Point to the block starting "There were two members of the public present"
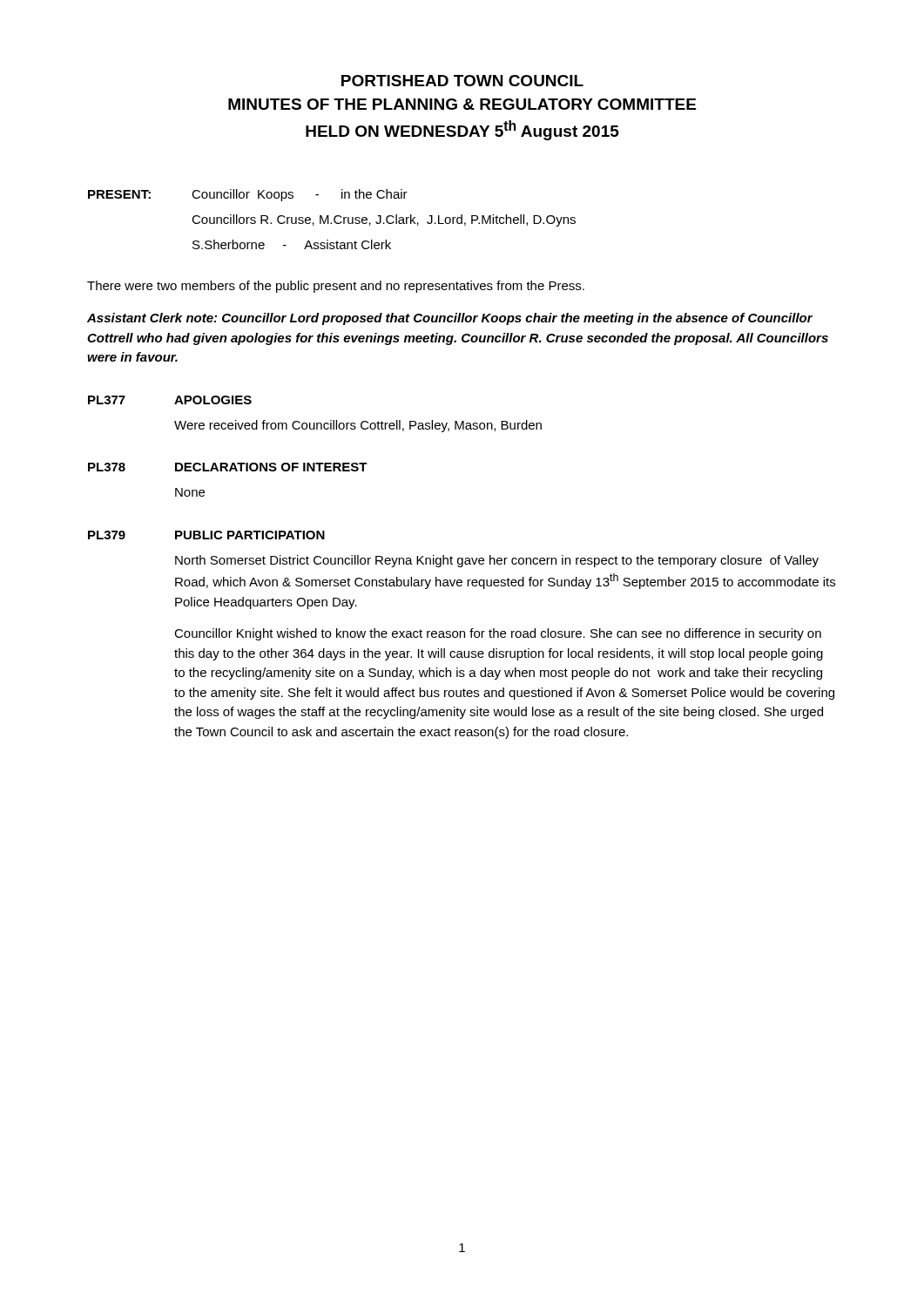924x1307 pixels. coord(336,285)
